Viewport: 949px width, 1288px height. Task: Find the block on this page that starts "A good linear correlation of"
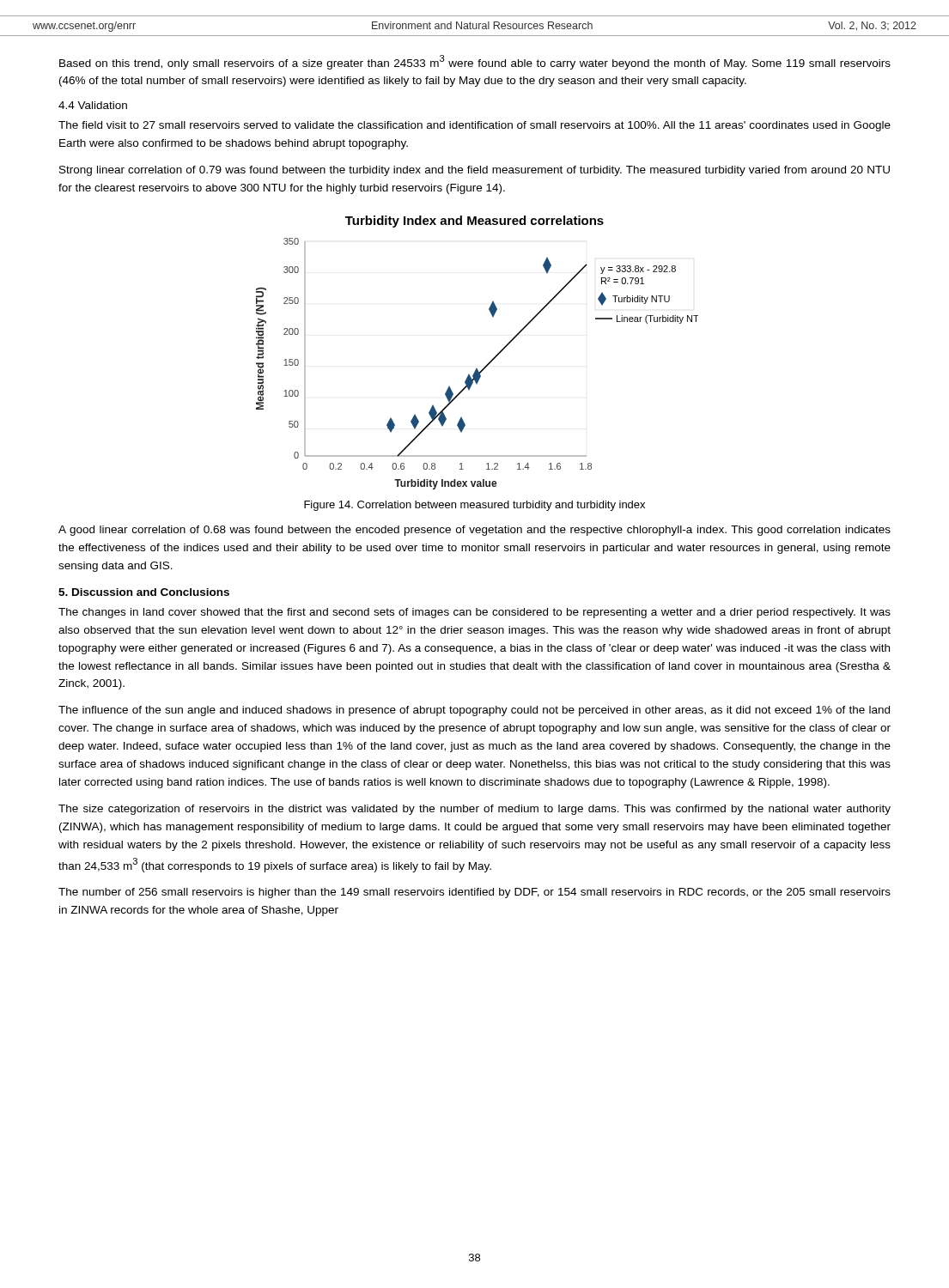(474, 548)
